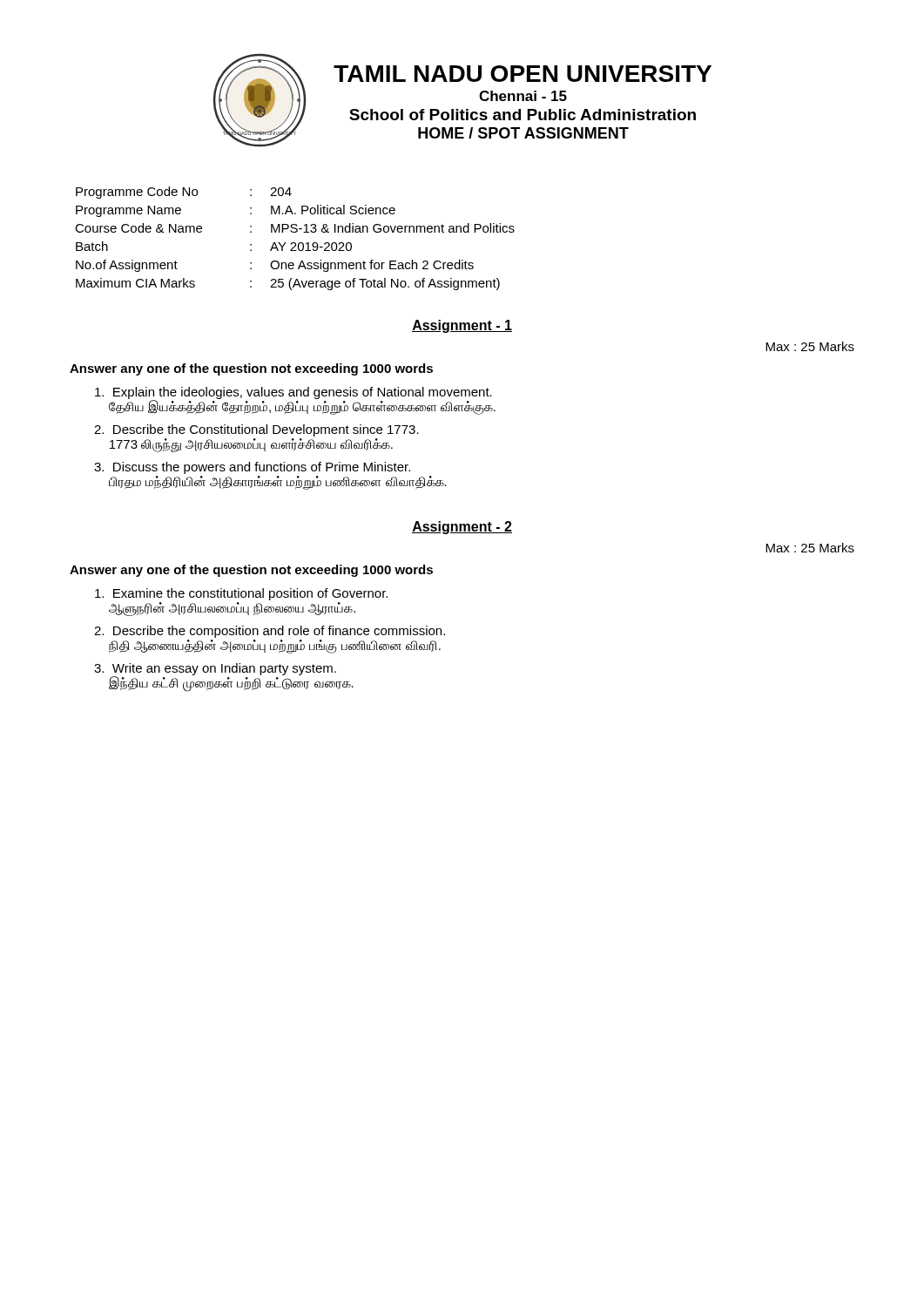Point to the text block starting "2. Describe the composition"
Image resolution: width=924 pixels, height=1307 pixels.
pos(270,632)
